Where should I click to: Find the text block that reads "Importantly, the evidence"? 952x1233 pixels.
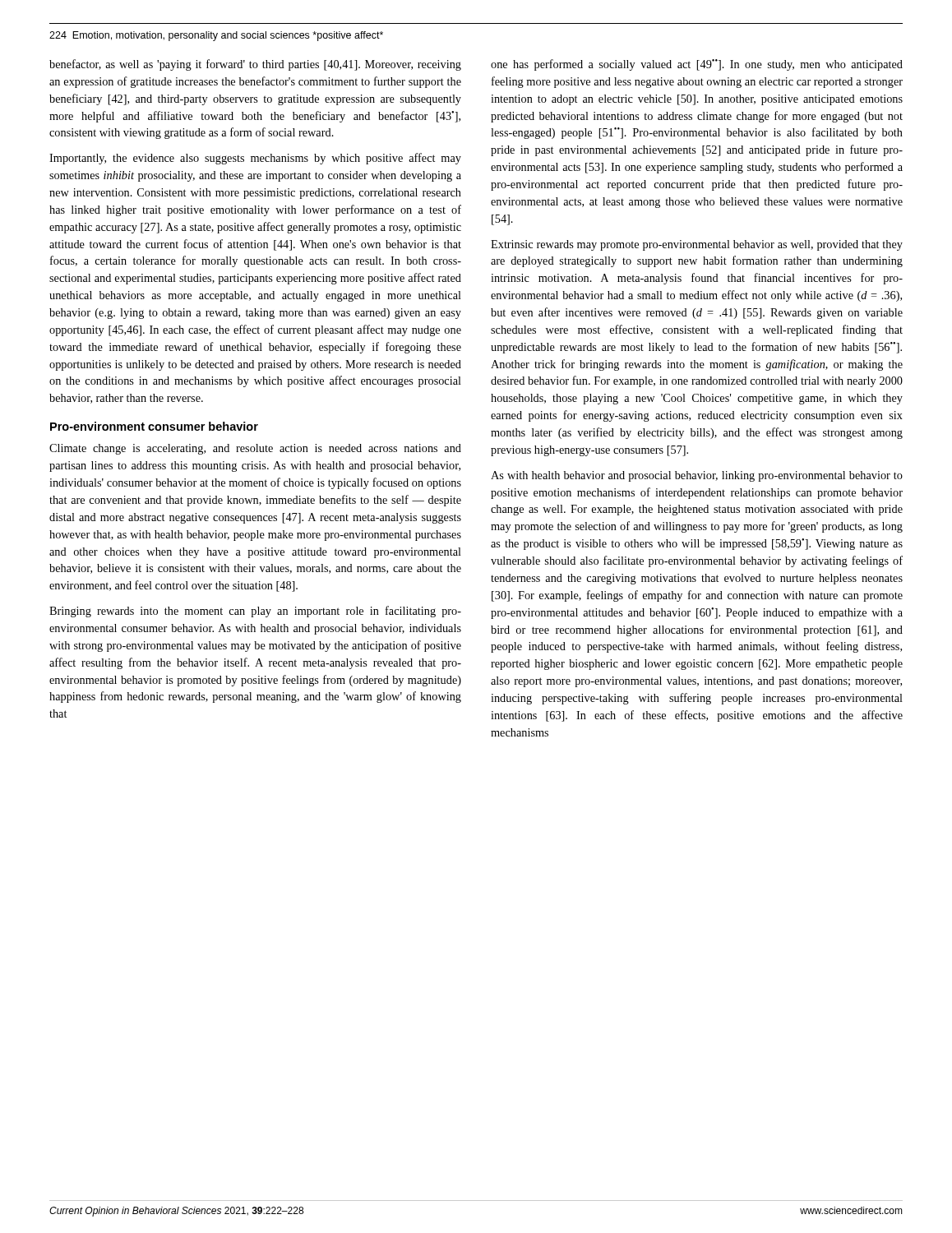pyautogui.click(x=255, y=278)
